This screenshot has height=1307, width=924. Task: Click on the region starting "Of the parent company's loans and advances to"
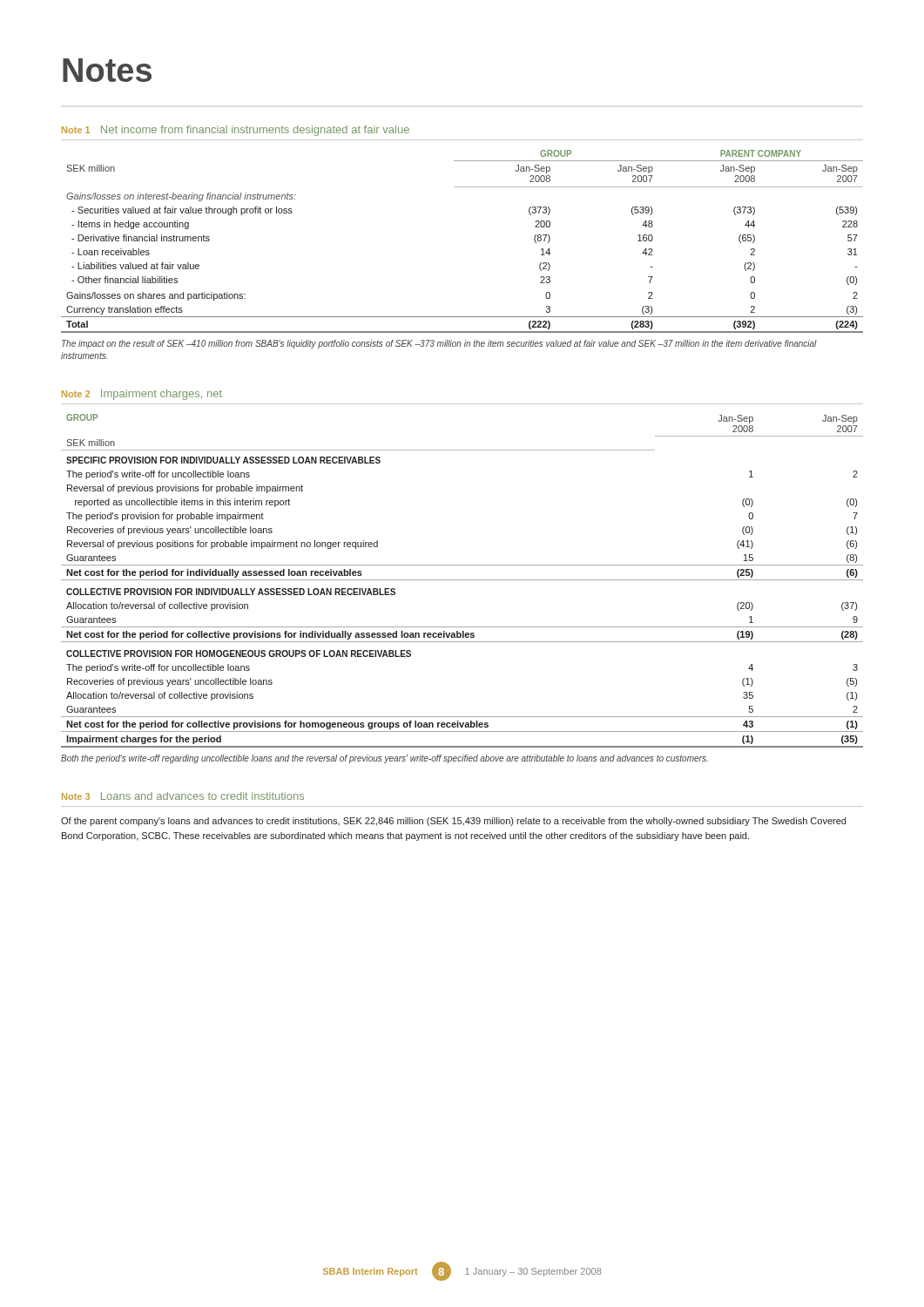454,828
